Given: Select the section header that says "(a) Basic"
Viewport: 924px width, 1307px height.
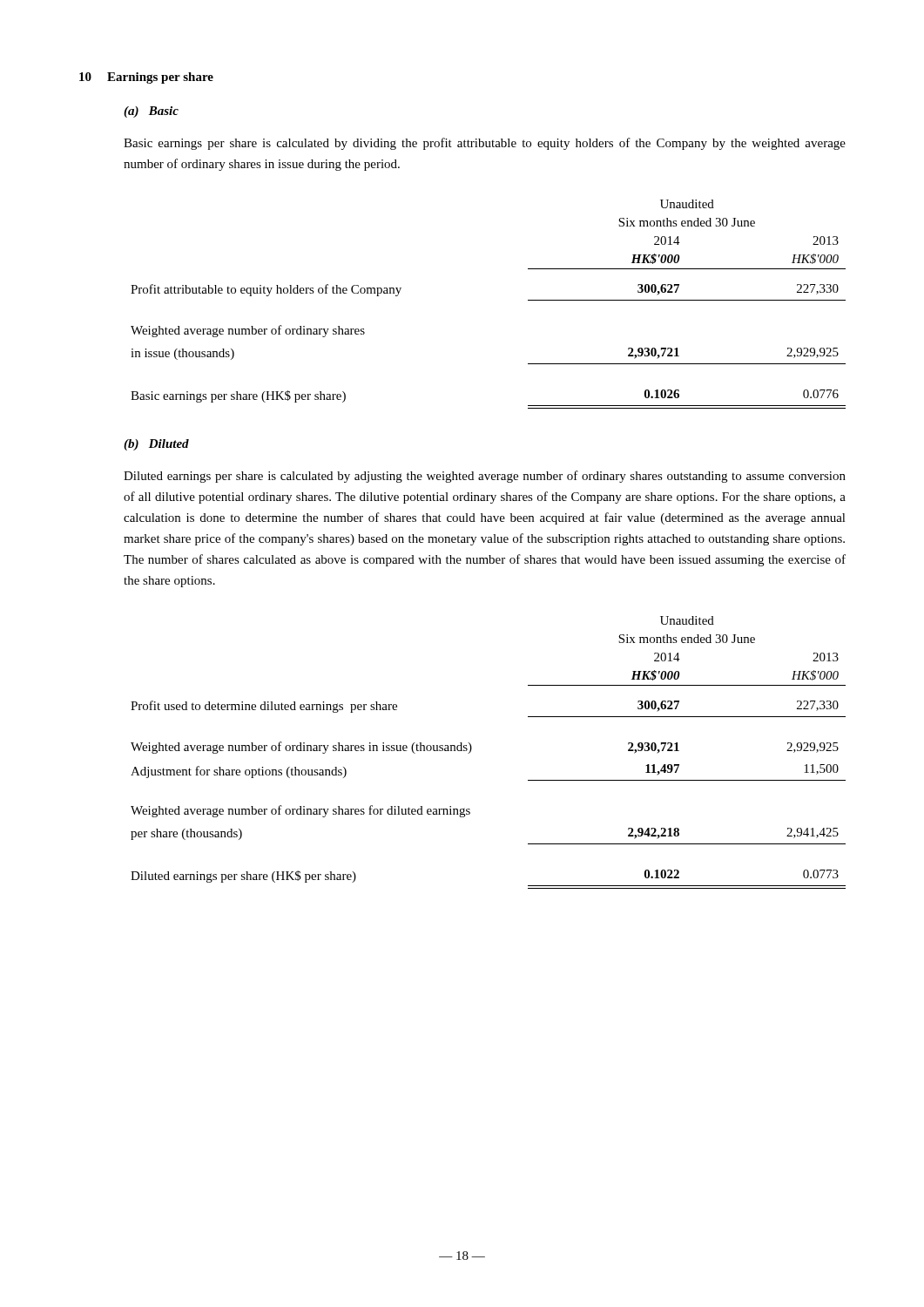Looking at the screenshot, I should (151, 111).
